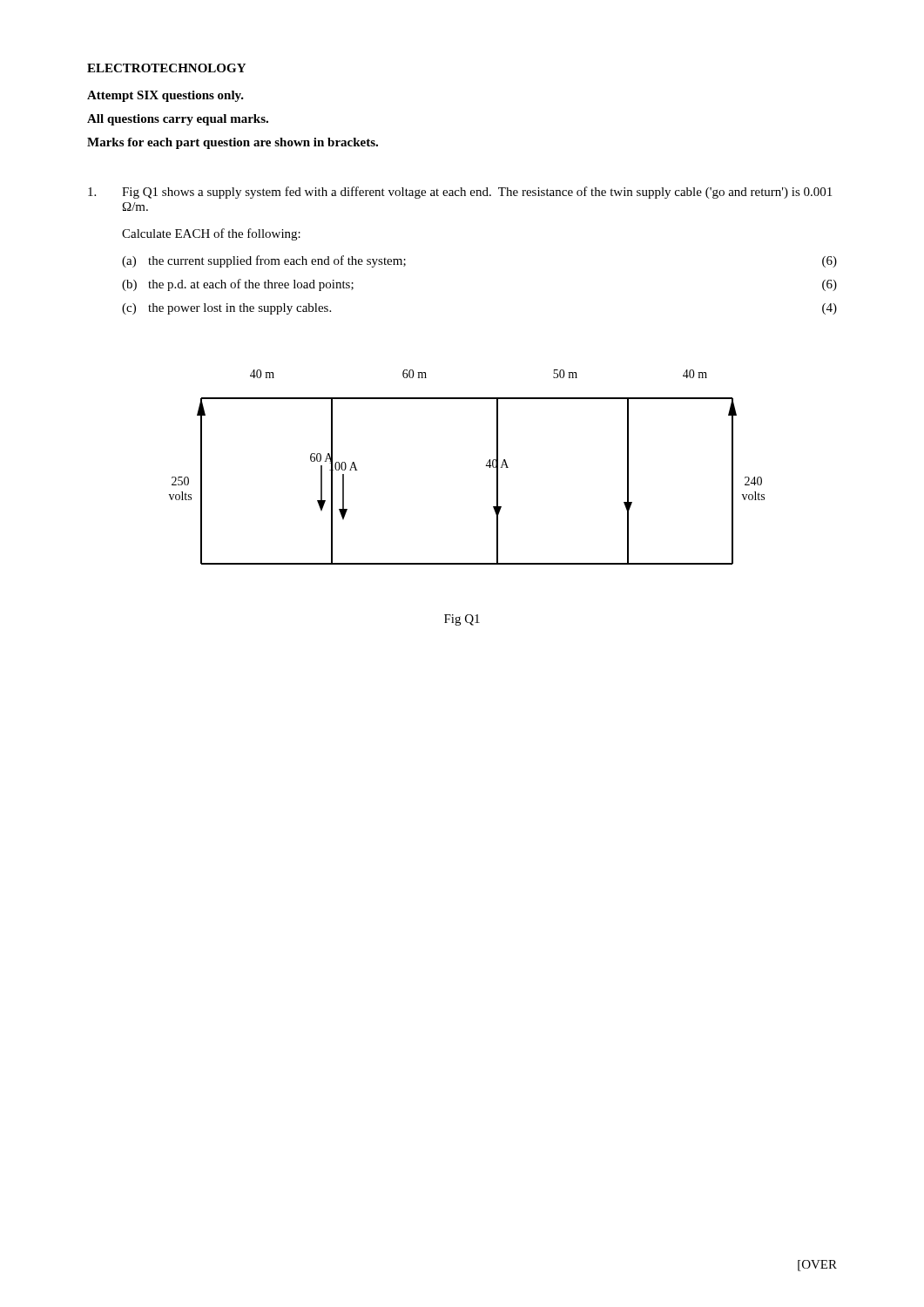Click on the list item that reads "(a) the current"

[x=269, y=261]
